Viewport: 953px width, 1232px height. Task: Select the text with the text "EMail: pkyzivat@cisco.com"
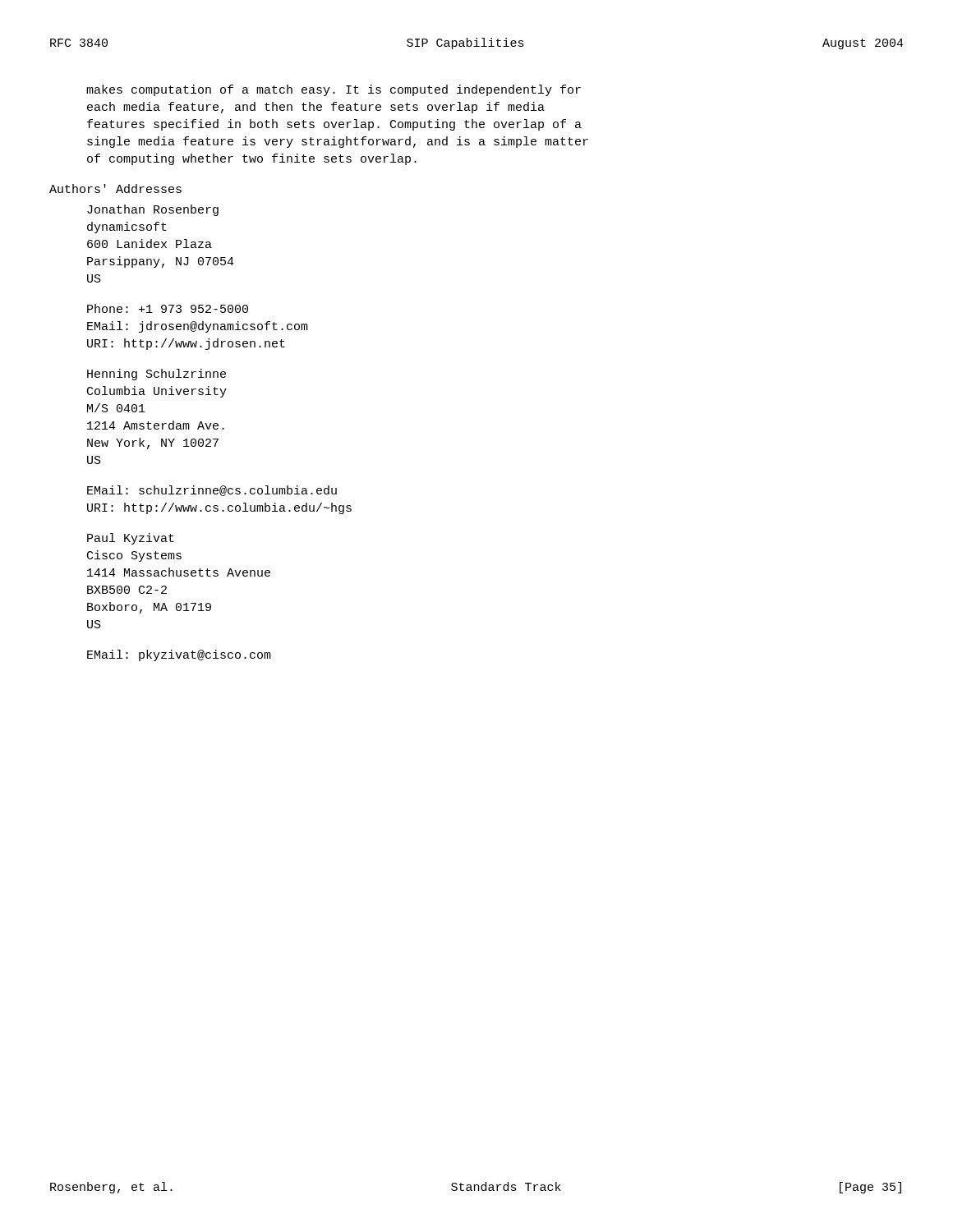(179, 655)
